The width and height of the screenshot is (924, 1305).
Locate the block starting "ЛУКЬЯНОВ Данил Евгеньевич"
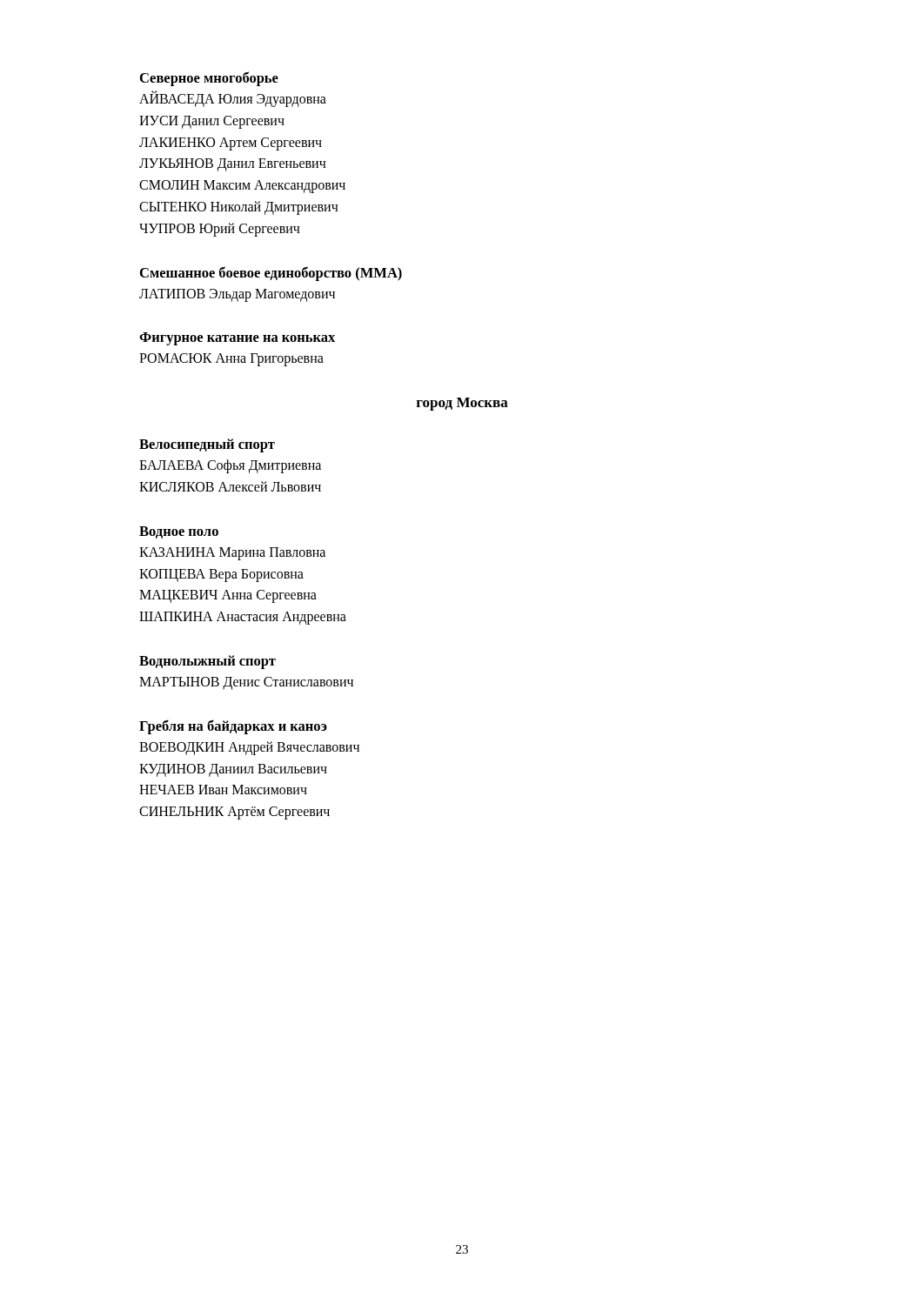233,163
